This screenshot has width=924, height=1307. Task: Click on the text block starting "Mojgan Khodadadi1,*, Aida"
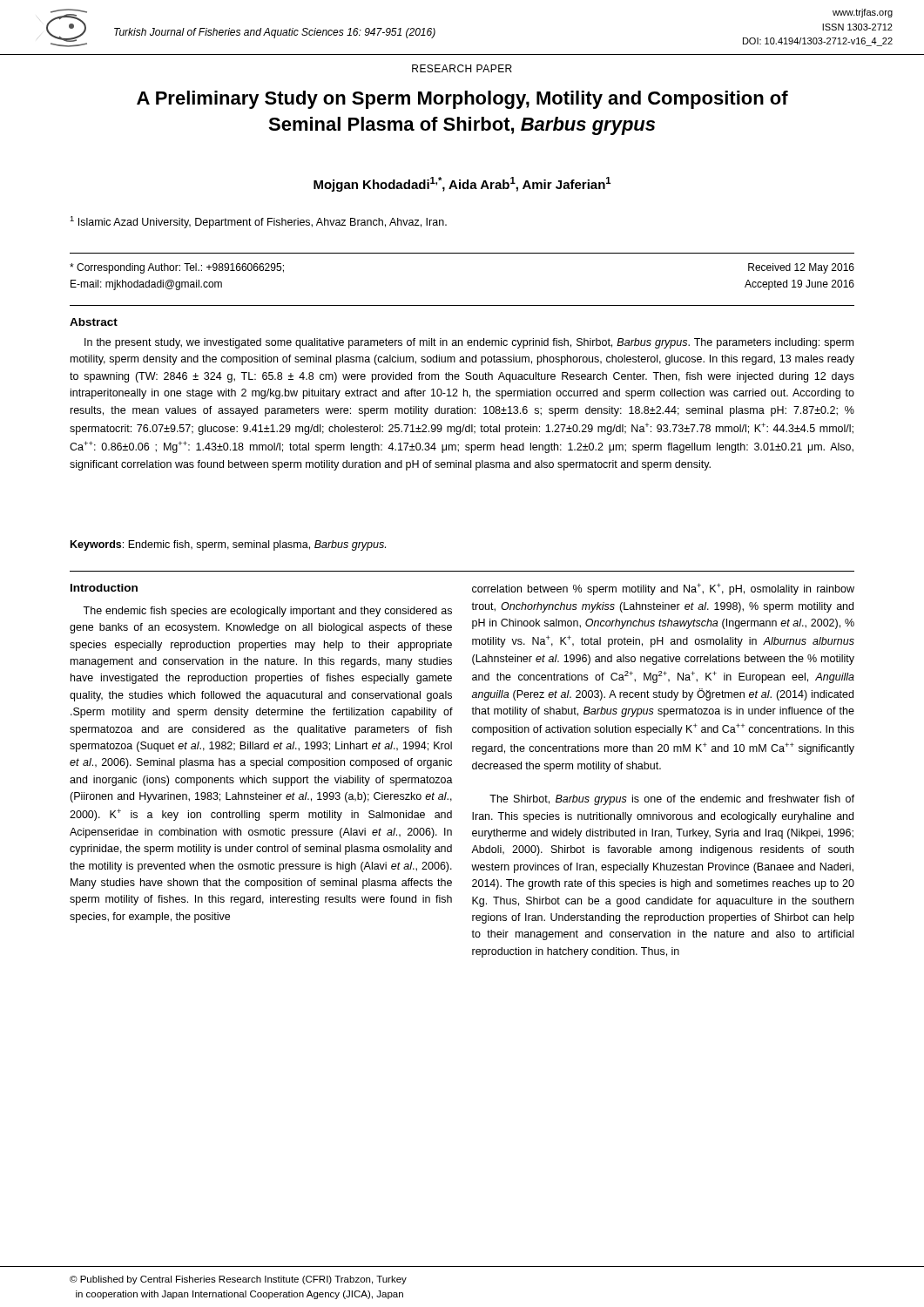462,183
